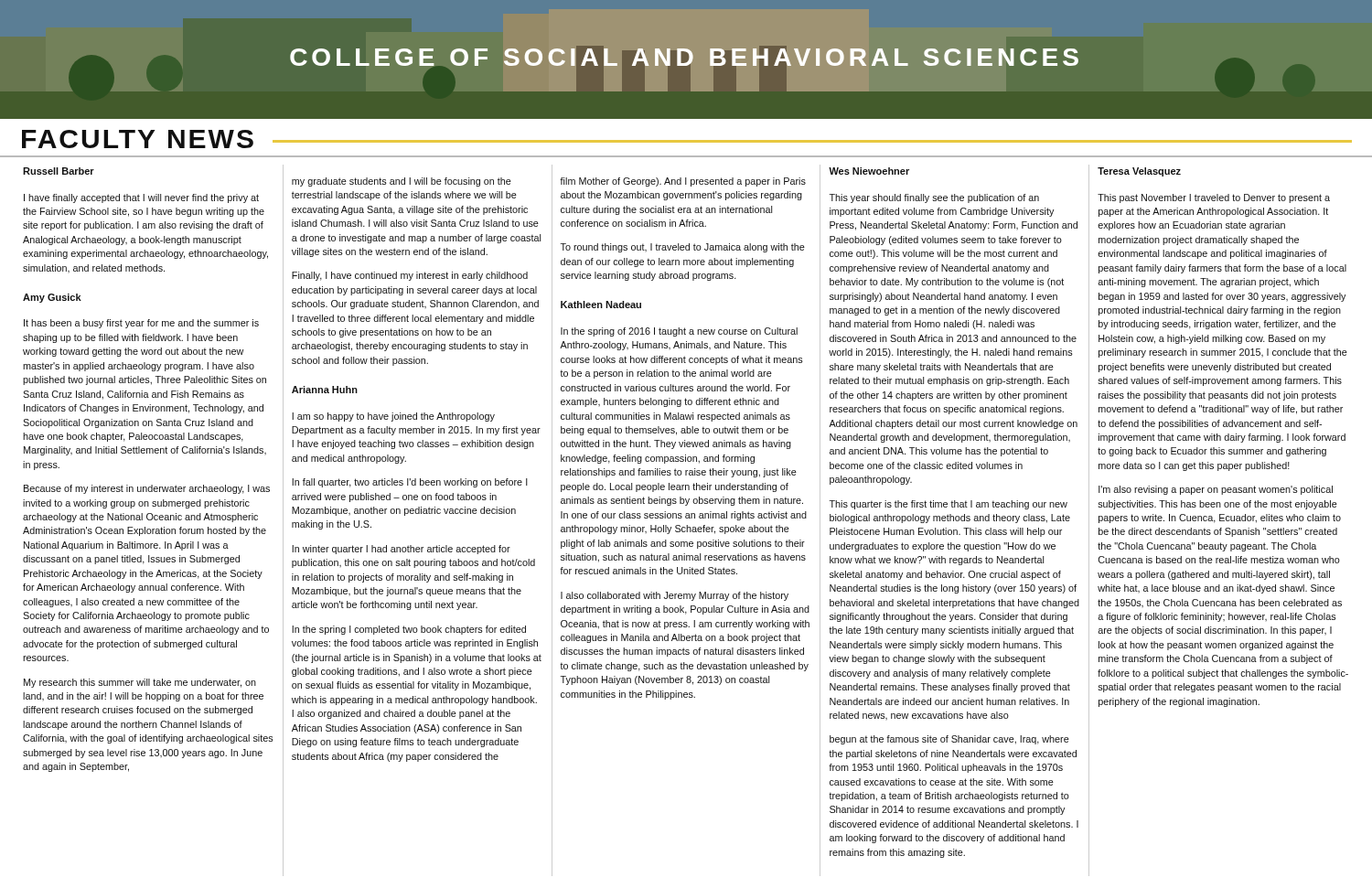1372x888 pixels.
Task: Click the passage that begins "It has been a busy first year"
Action: pyautogui.click(x=149, y=546)
